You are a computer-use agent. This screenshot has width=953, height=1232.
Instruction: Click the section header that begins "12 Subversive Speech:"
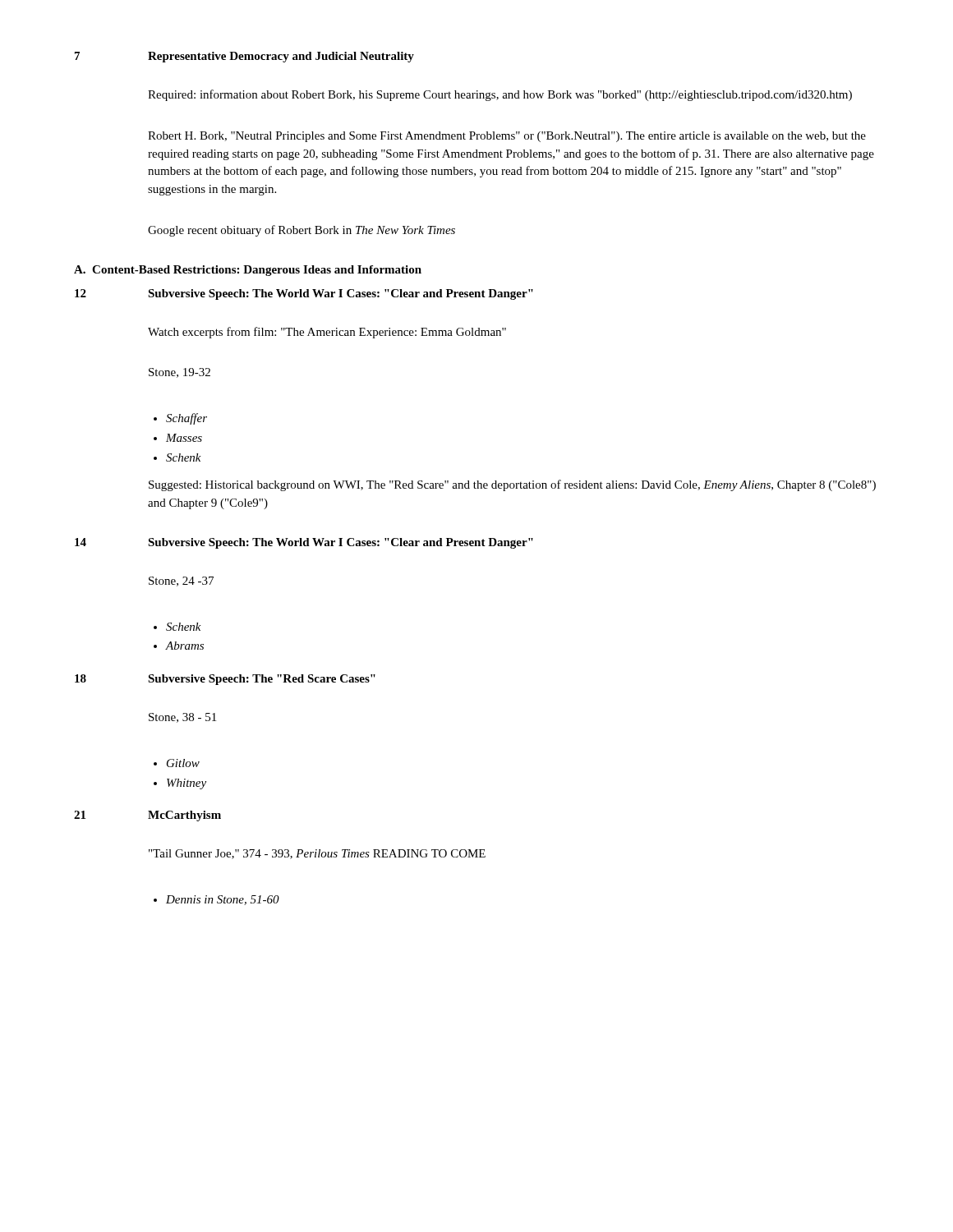pyautogui.click(x=476, y=297)
